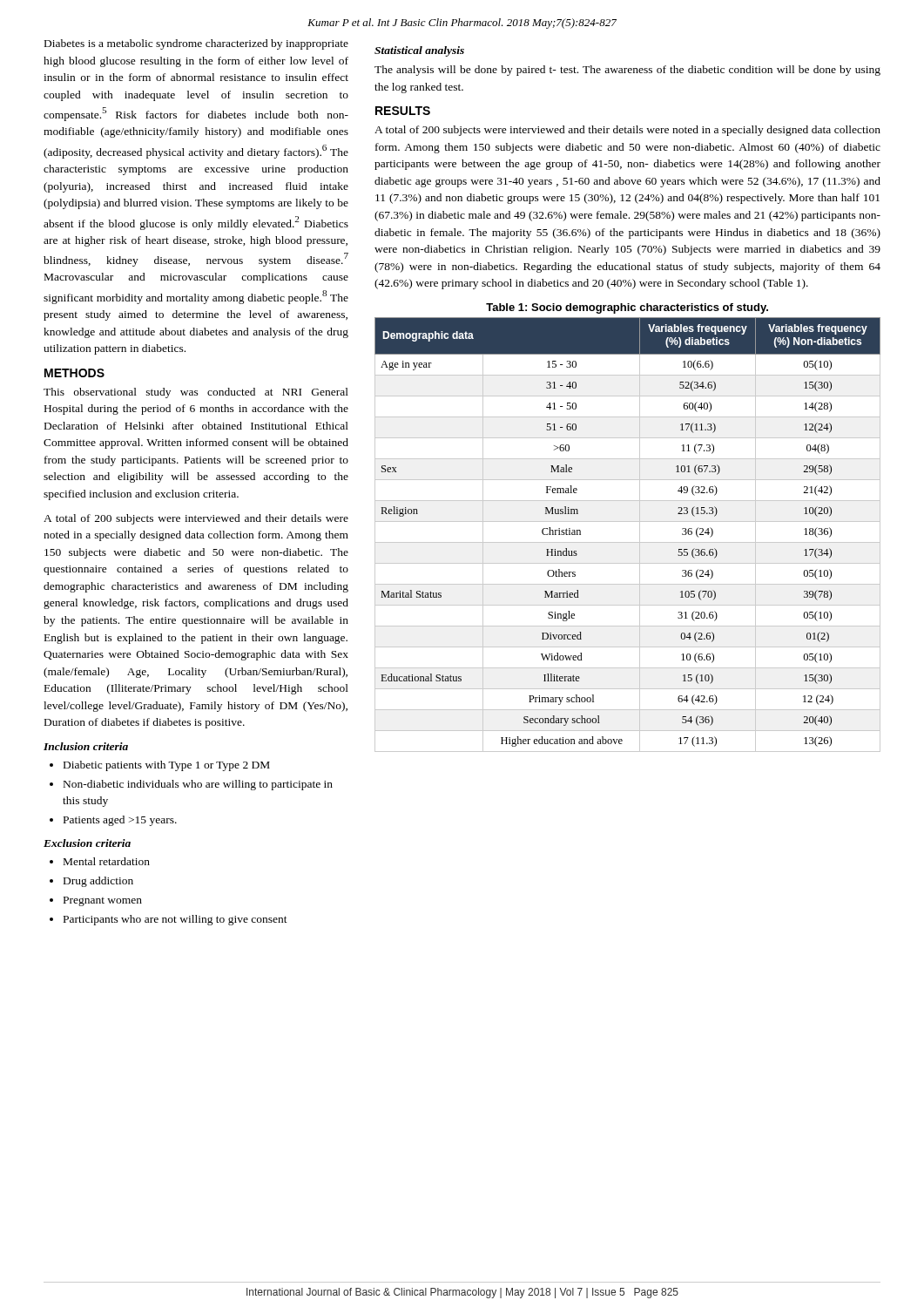Viewport: 924px width, 1307px height.
Task: Click on the table containing "Marital Status"
Action: [627, 534]
